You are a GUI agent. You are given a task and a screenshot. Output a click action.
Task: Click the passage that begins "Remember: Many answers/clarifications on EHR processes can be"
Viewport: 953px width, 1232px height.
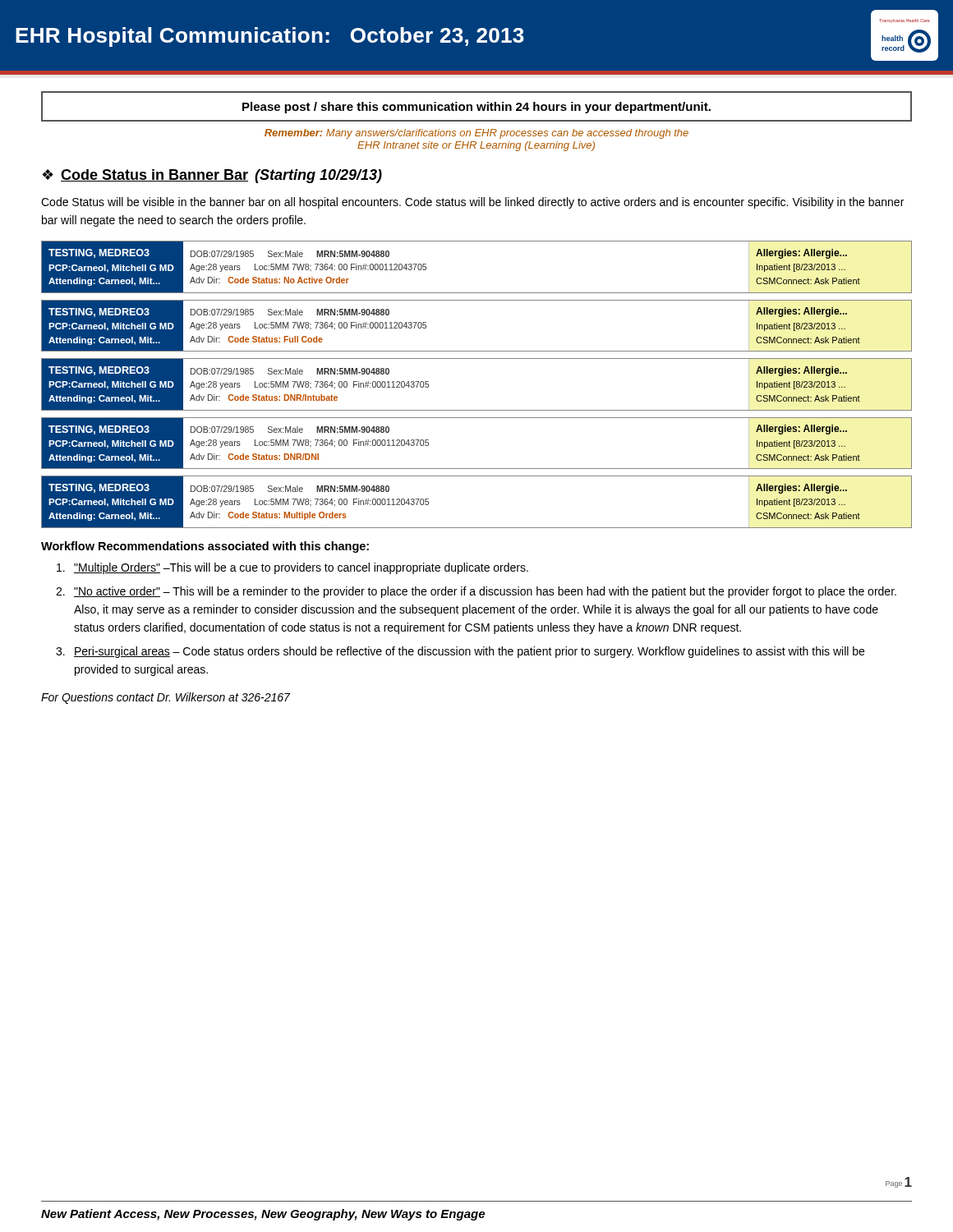[476, 139]
